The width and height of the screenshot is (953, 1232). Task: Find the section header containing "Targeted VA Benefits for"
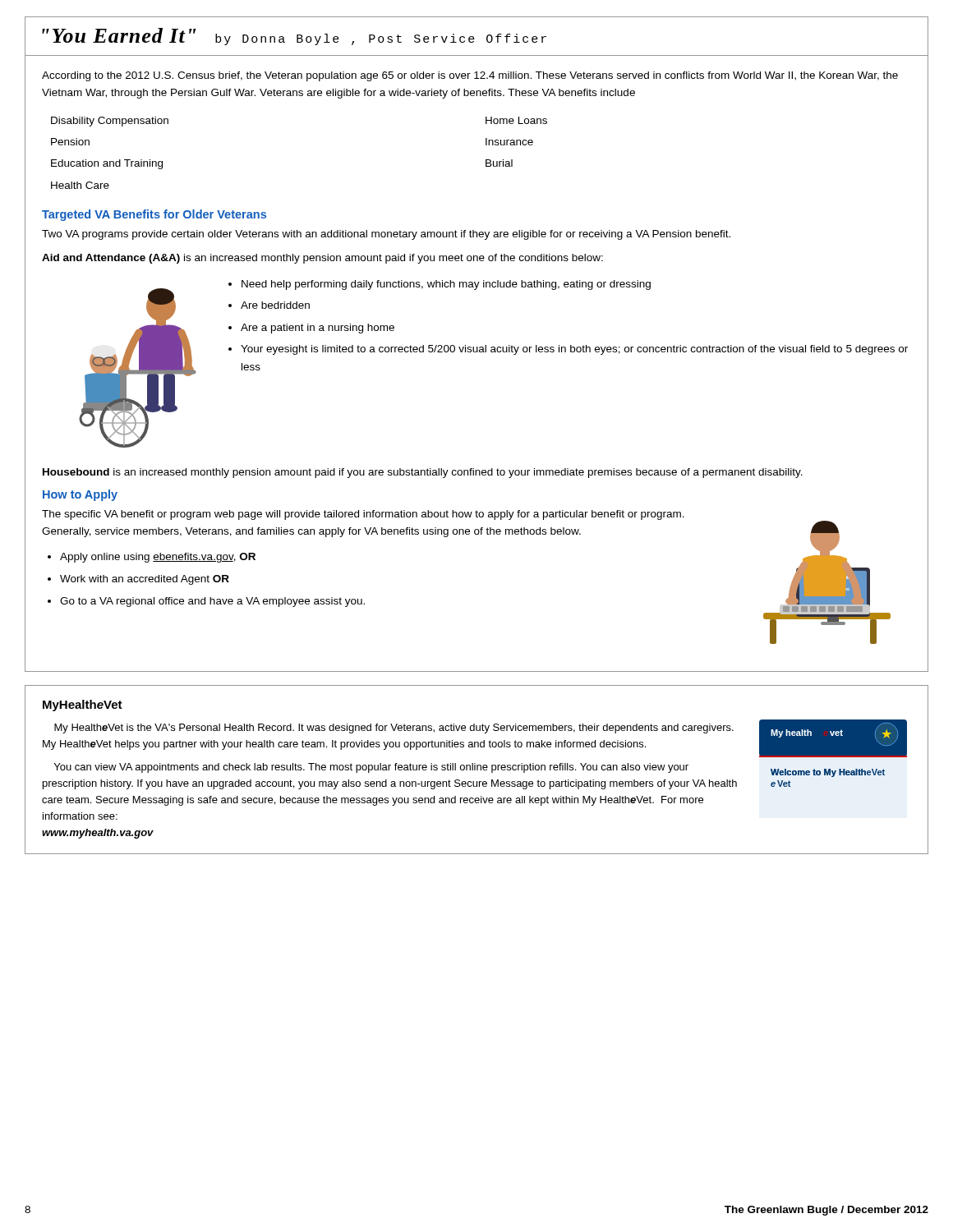pos(154,214)
